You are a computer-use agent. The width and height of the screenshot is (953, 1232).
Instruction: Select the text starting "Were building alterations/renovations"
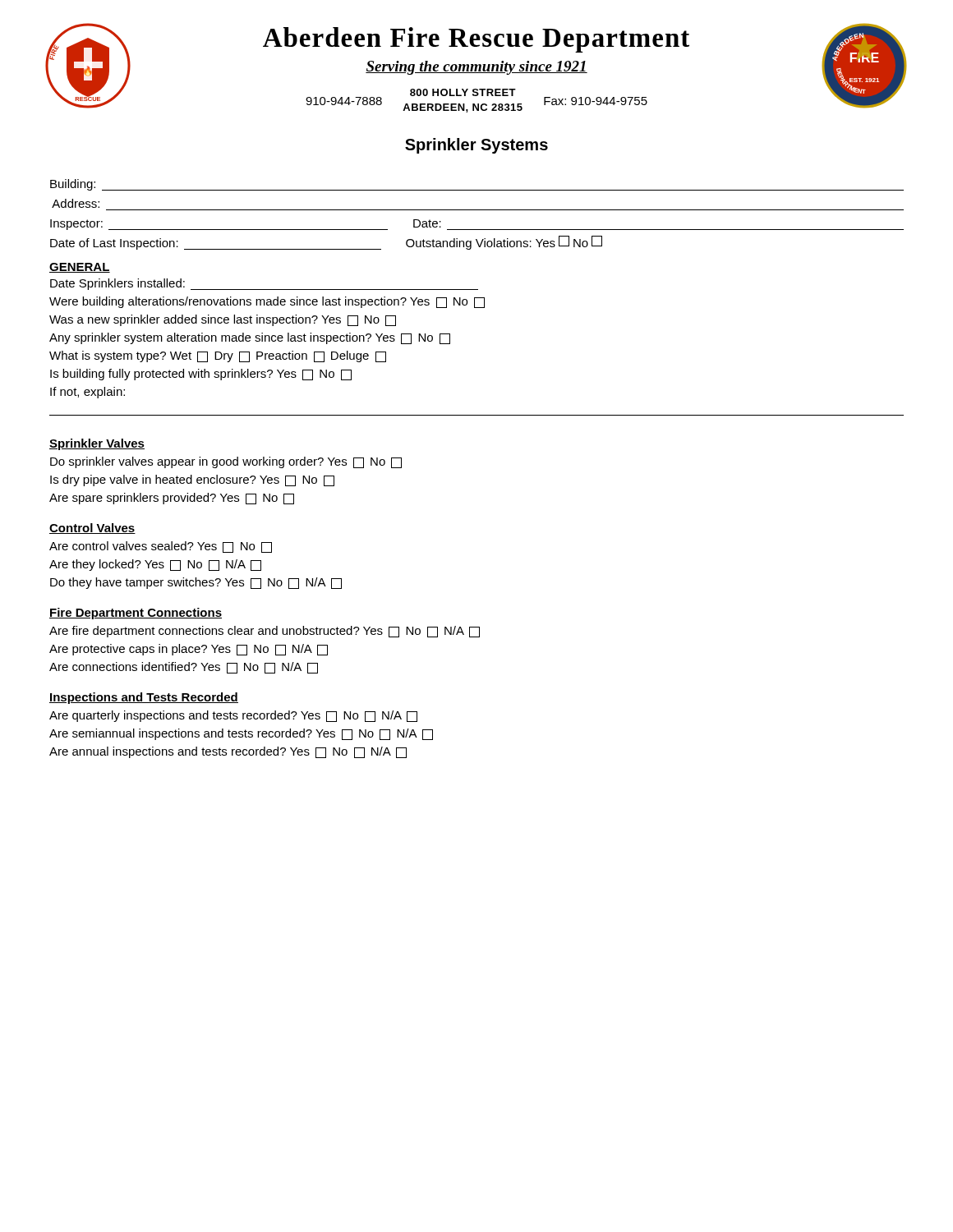(267, 301)
